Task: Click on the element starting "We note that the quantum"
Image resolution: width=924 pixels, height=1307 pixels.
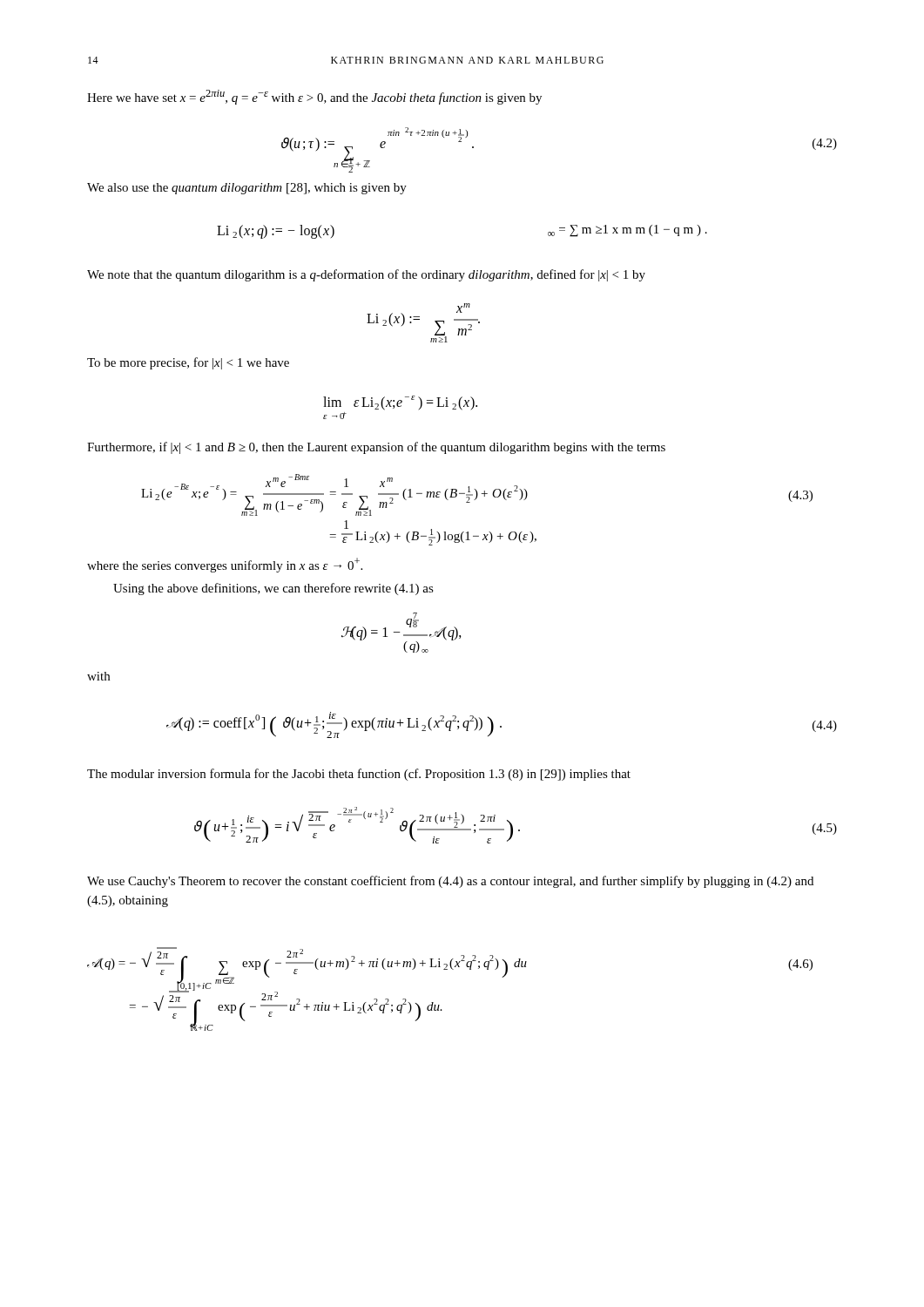Action: click(366, 274)
